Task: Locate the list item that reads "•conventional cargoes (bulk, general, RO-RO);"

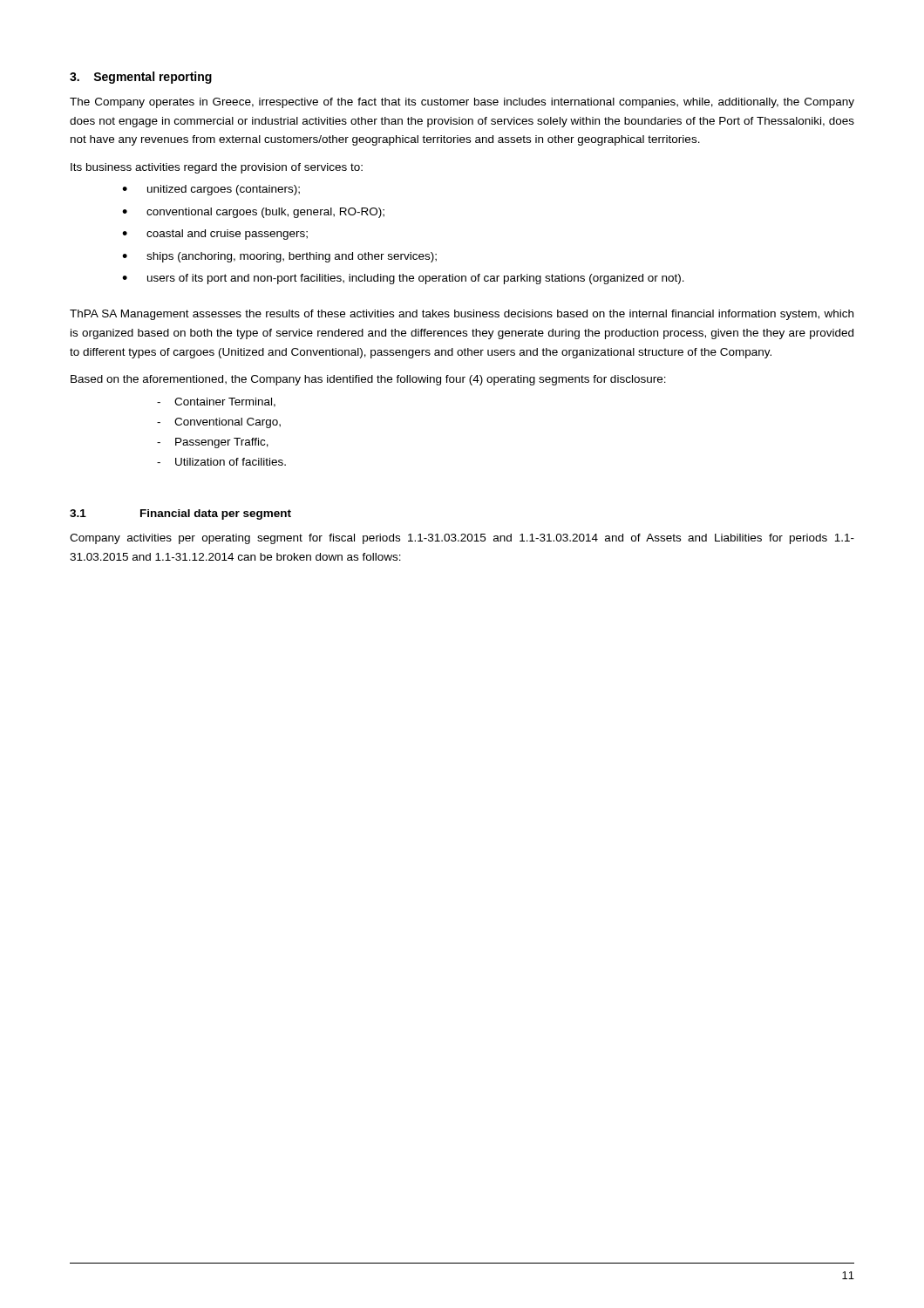Action: click(x=254, y=212)
